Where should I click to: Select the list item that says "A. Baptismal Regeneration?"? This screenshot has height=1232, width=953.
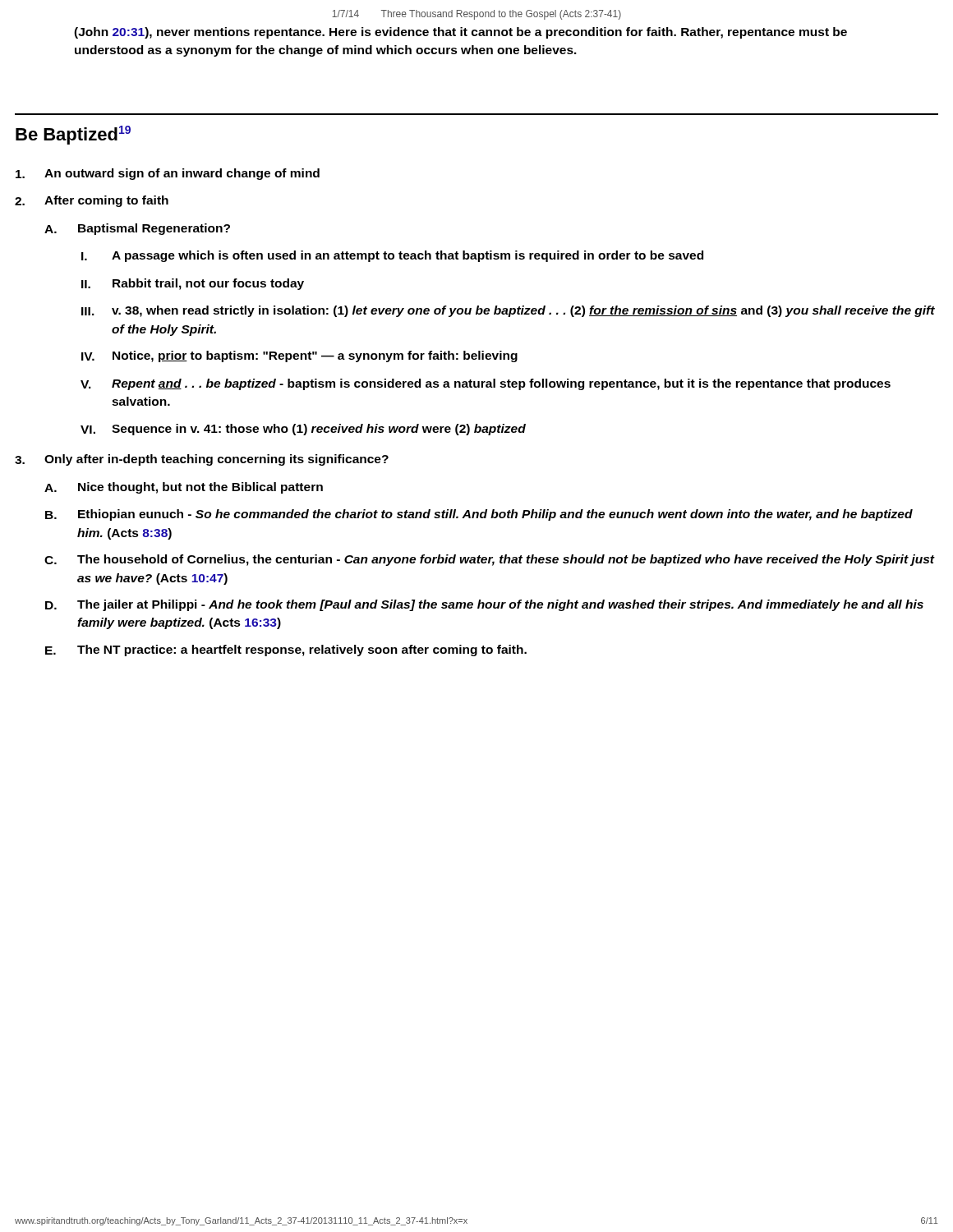pyautogui.click(x=137, y=229)
